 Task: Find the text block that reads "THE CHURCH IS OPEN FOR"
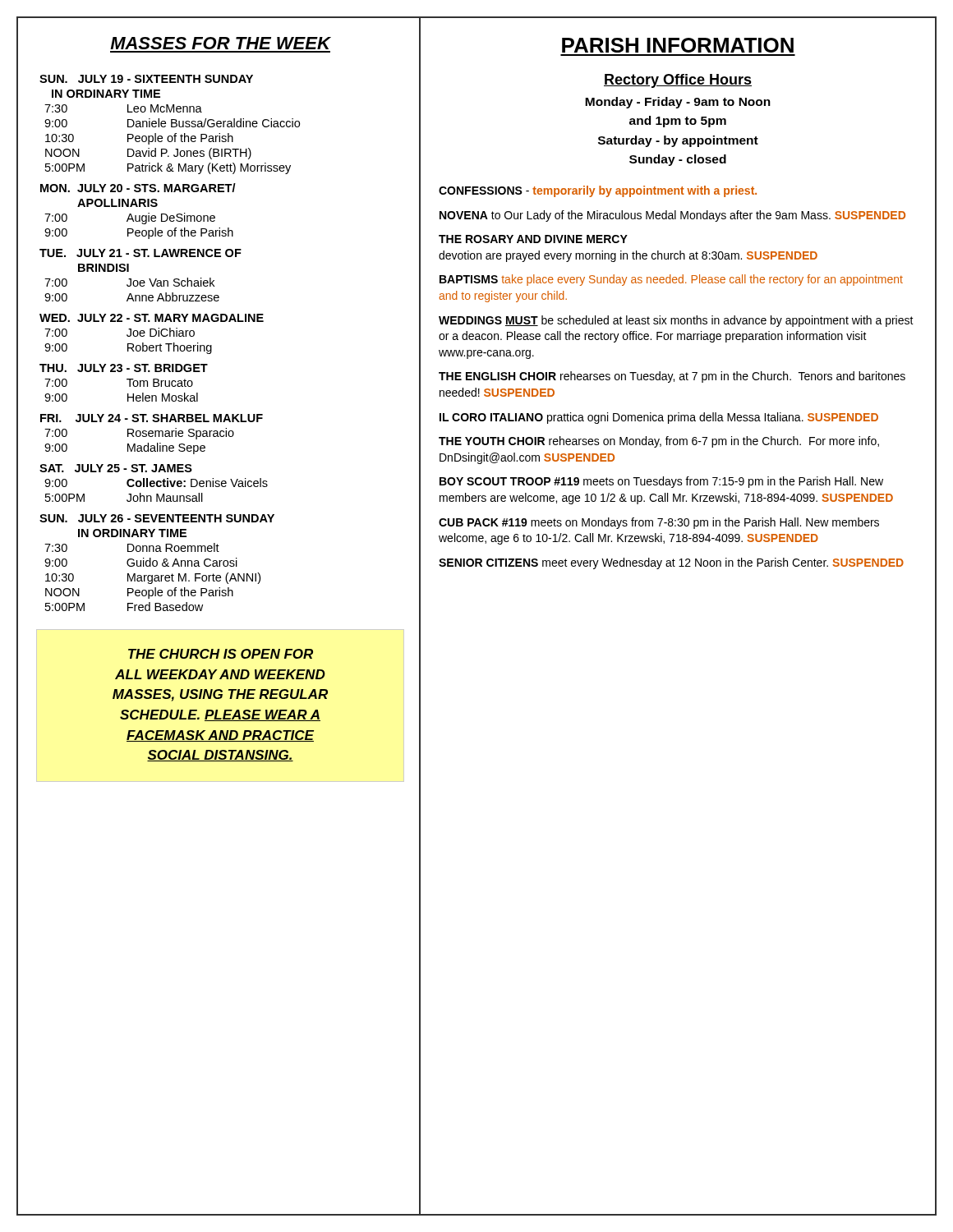(x=220, y=705)
